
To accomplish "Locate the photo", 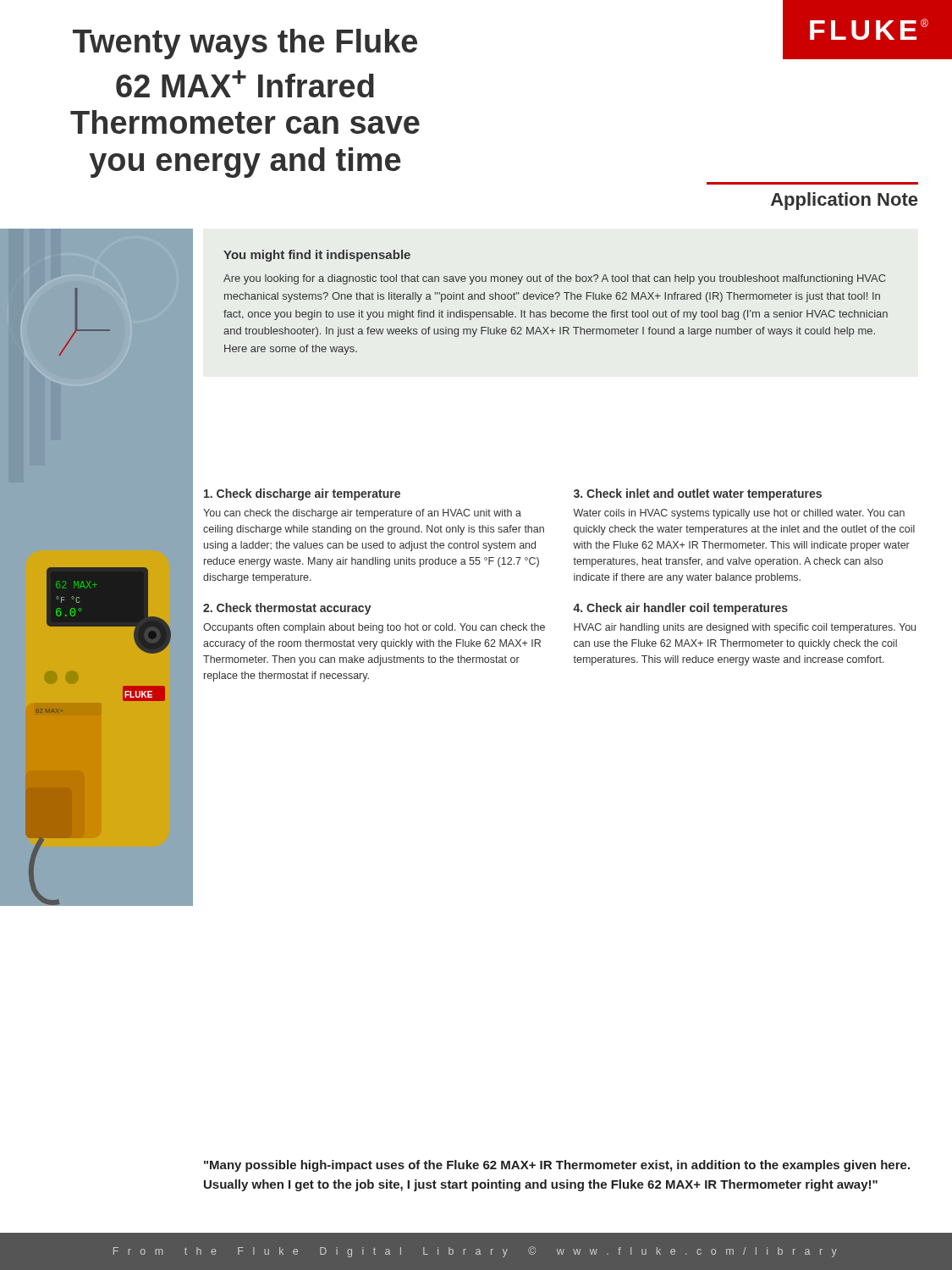I will tap(96, 567).
